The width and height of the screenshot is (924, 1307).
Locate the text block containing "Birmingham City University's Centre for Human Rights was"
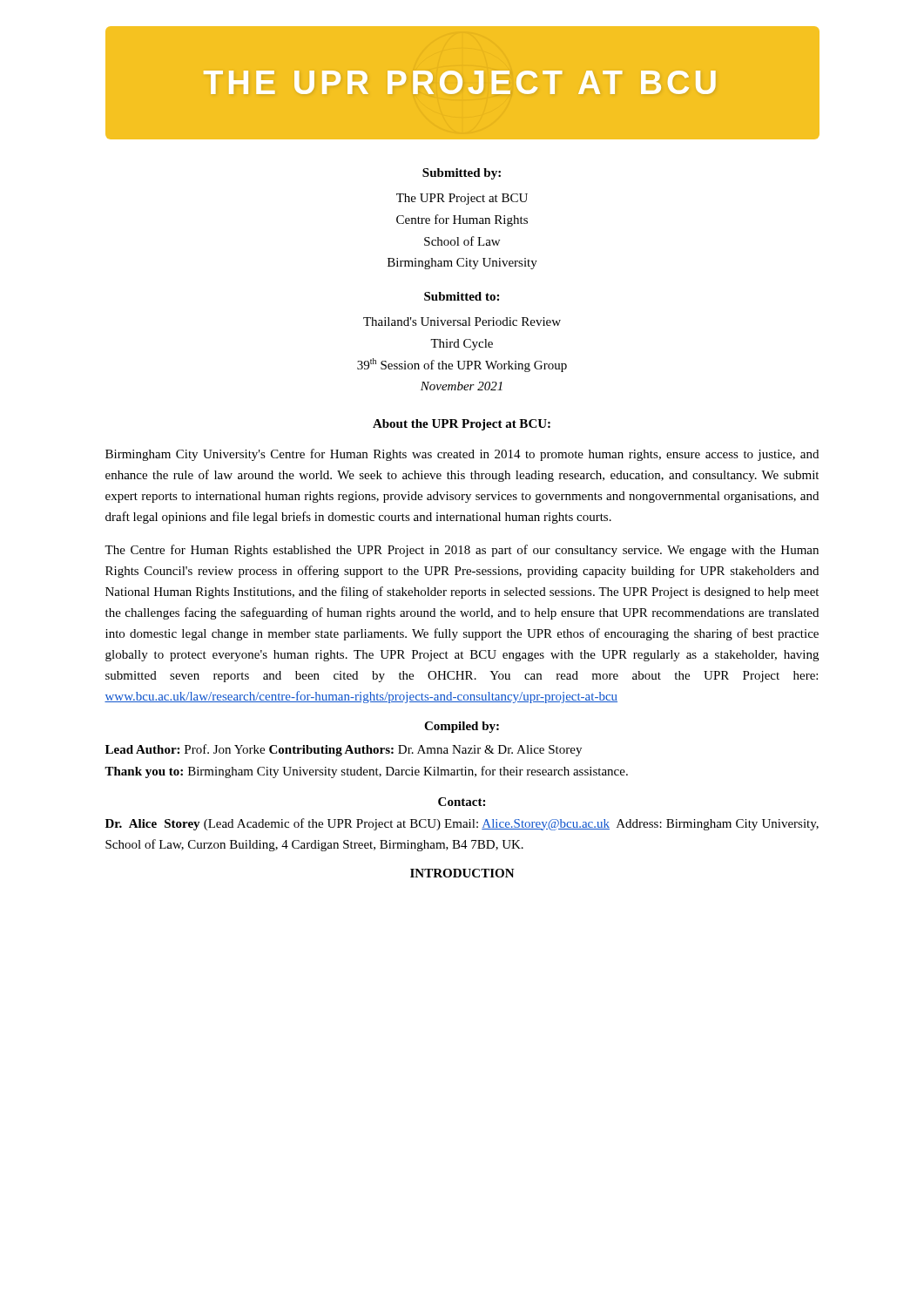pos(462,485)
